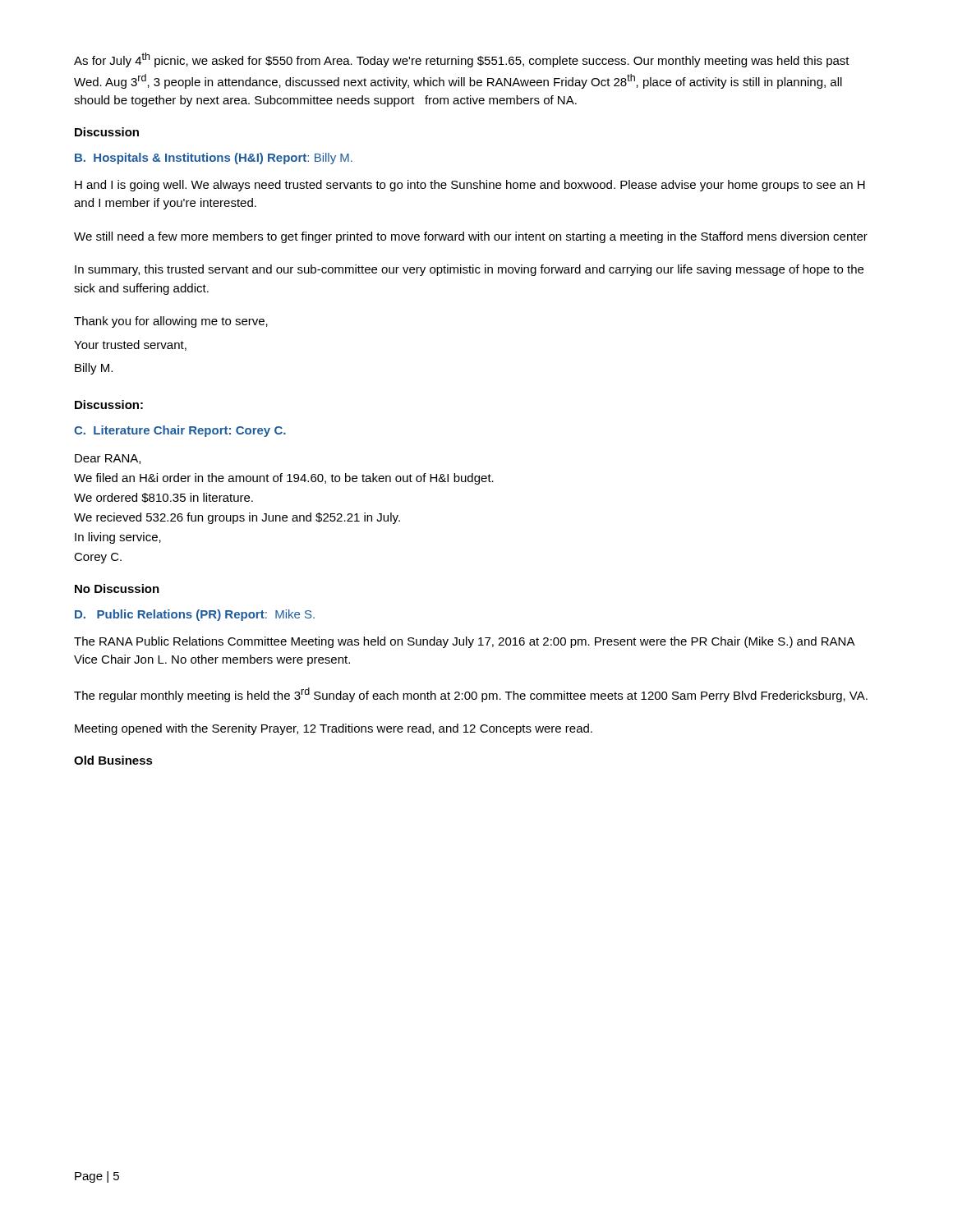Image resolution: width=953 pixels, height=1232 pixels.
Task: Find the passage starting "The RANA Public Relations"
Action: [x=464, y=650]
